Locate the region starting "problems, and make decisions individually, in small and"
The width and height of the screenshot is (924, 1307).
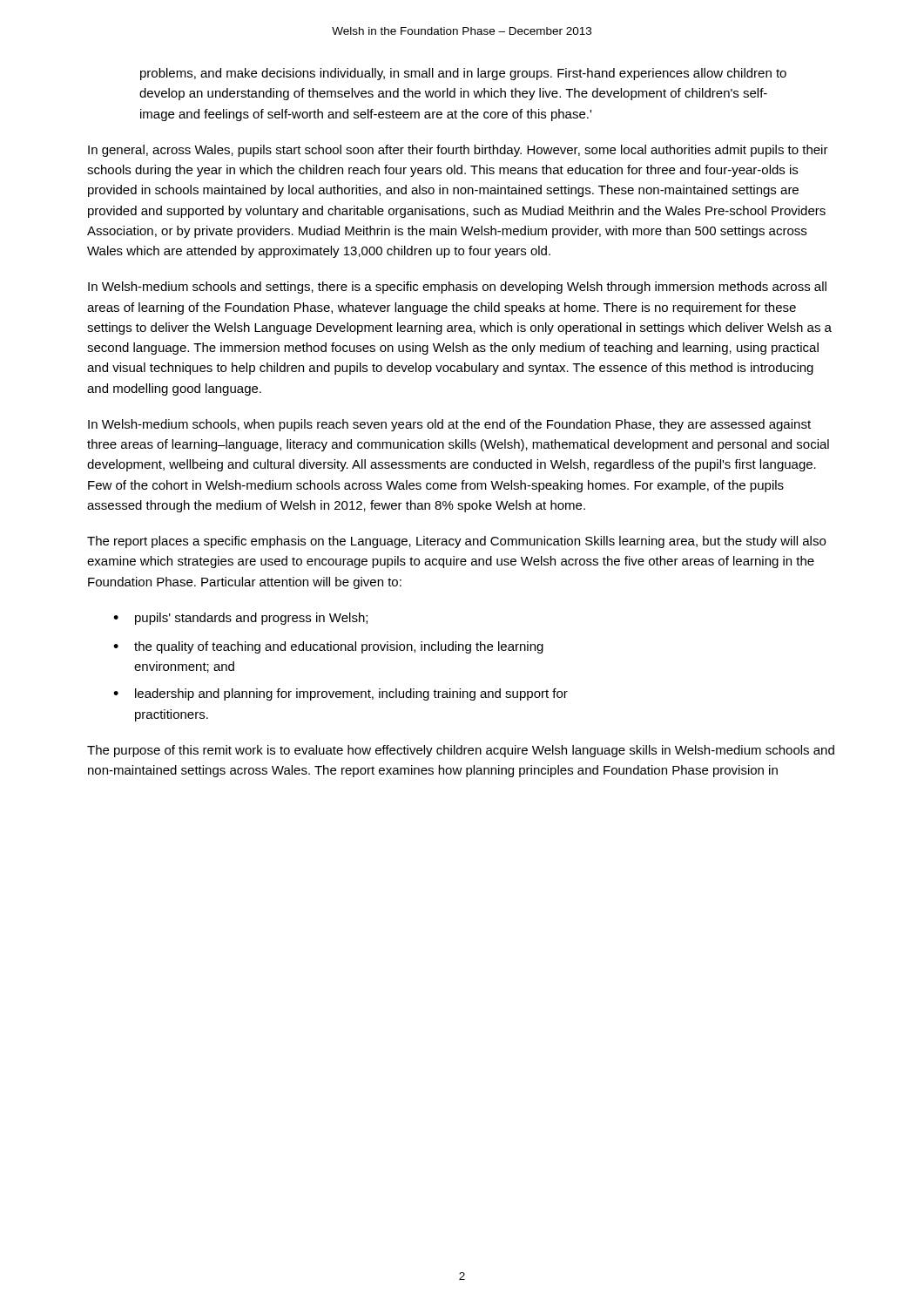(463, 93)
